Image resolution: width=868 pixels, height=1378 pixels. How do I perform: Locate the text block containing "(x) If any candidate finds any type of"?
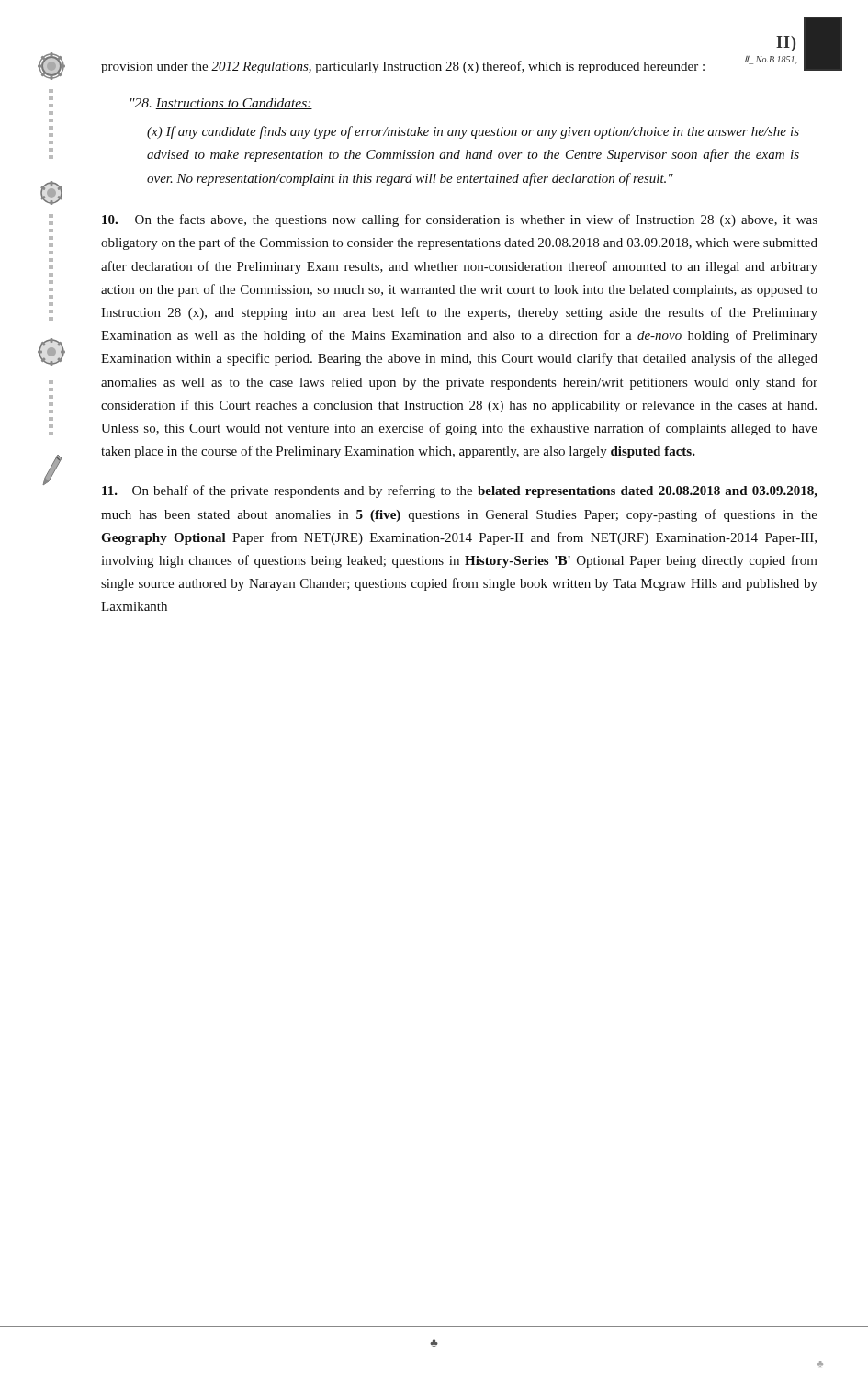click(x=473, y=155)
